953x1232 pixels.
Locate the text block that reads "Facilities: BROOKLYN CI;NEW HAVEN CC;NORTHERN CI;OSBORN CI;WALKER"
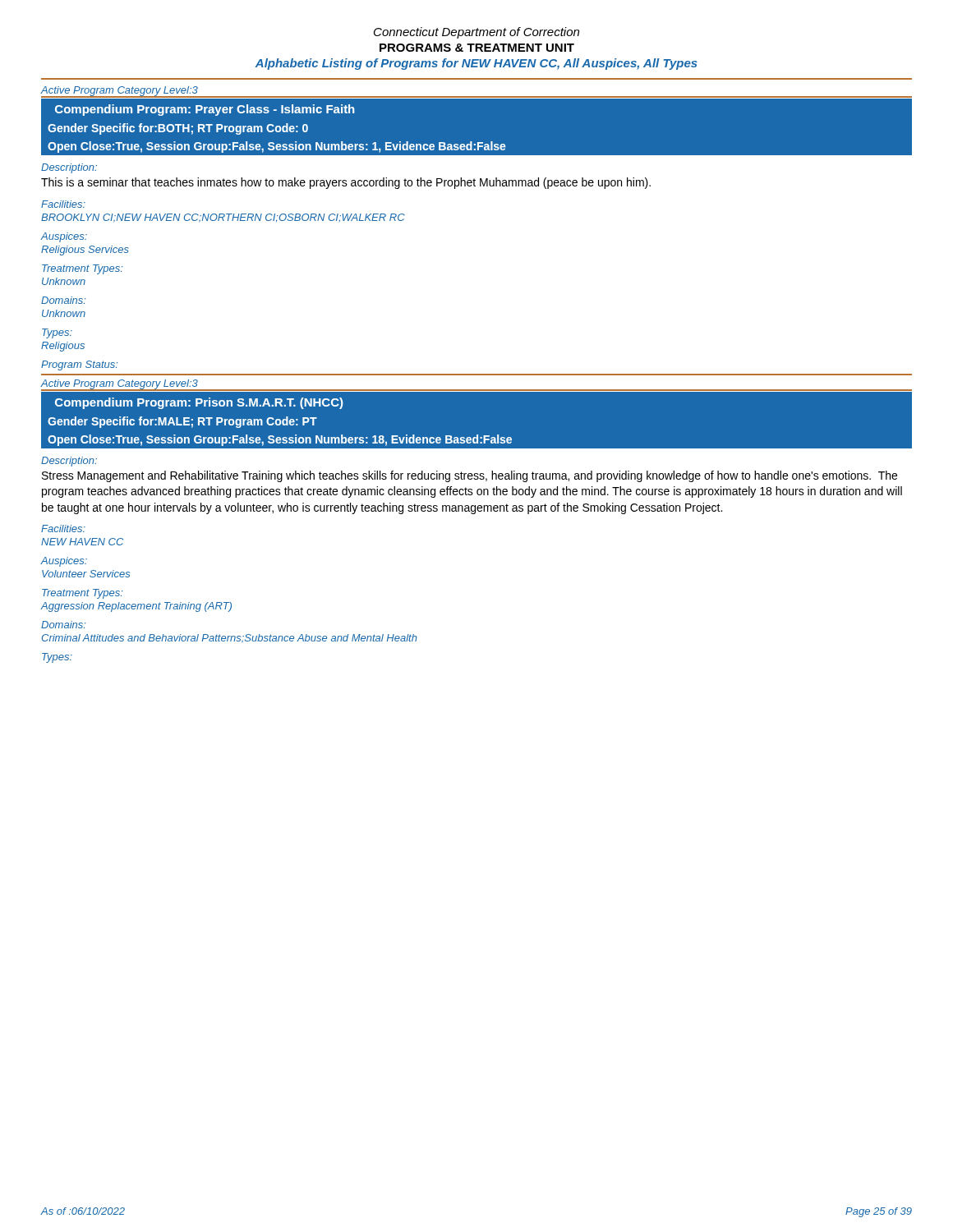pos(63,204)
